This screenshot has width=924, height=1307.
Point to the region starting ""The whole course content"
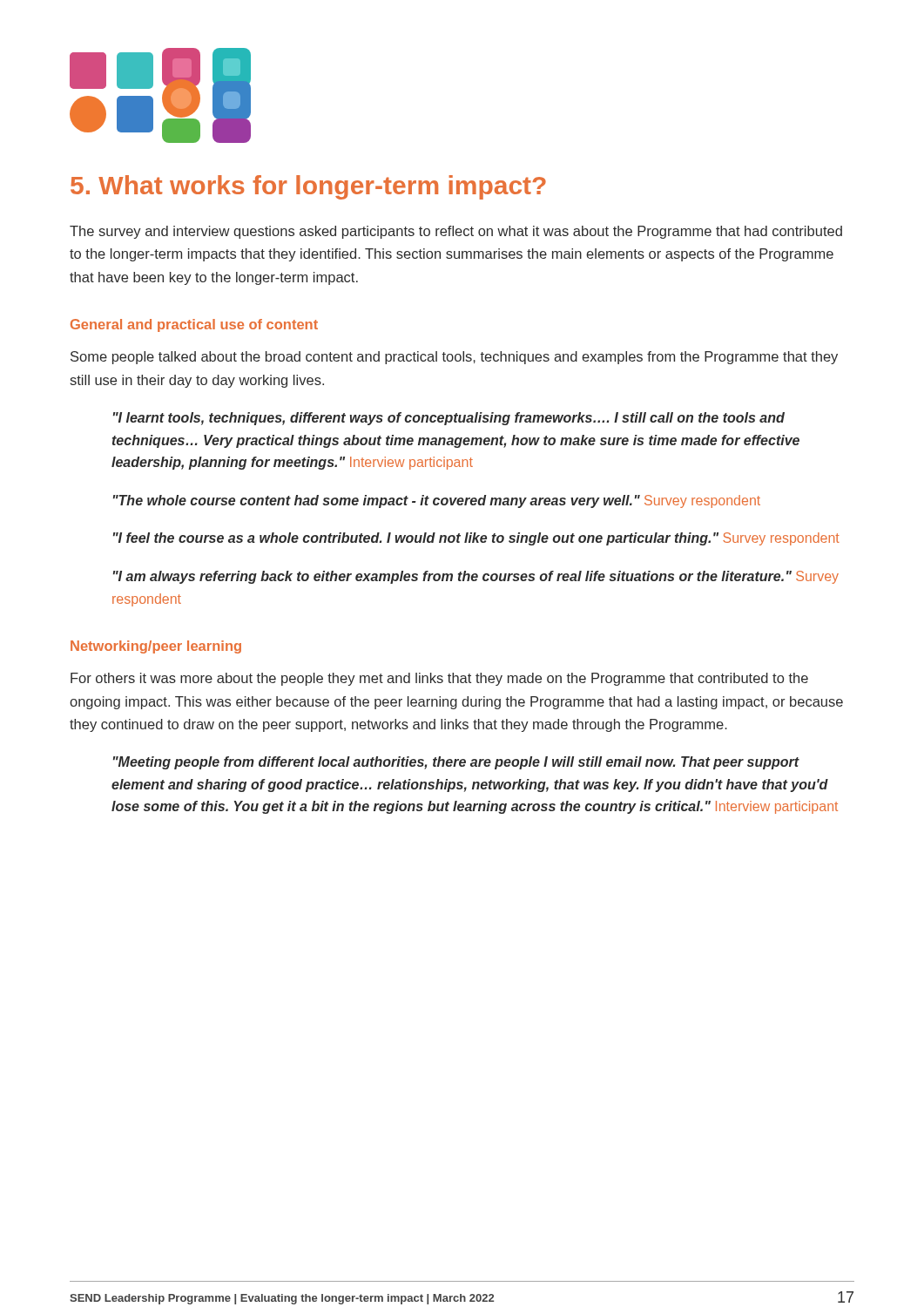(x=436, y=500)
